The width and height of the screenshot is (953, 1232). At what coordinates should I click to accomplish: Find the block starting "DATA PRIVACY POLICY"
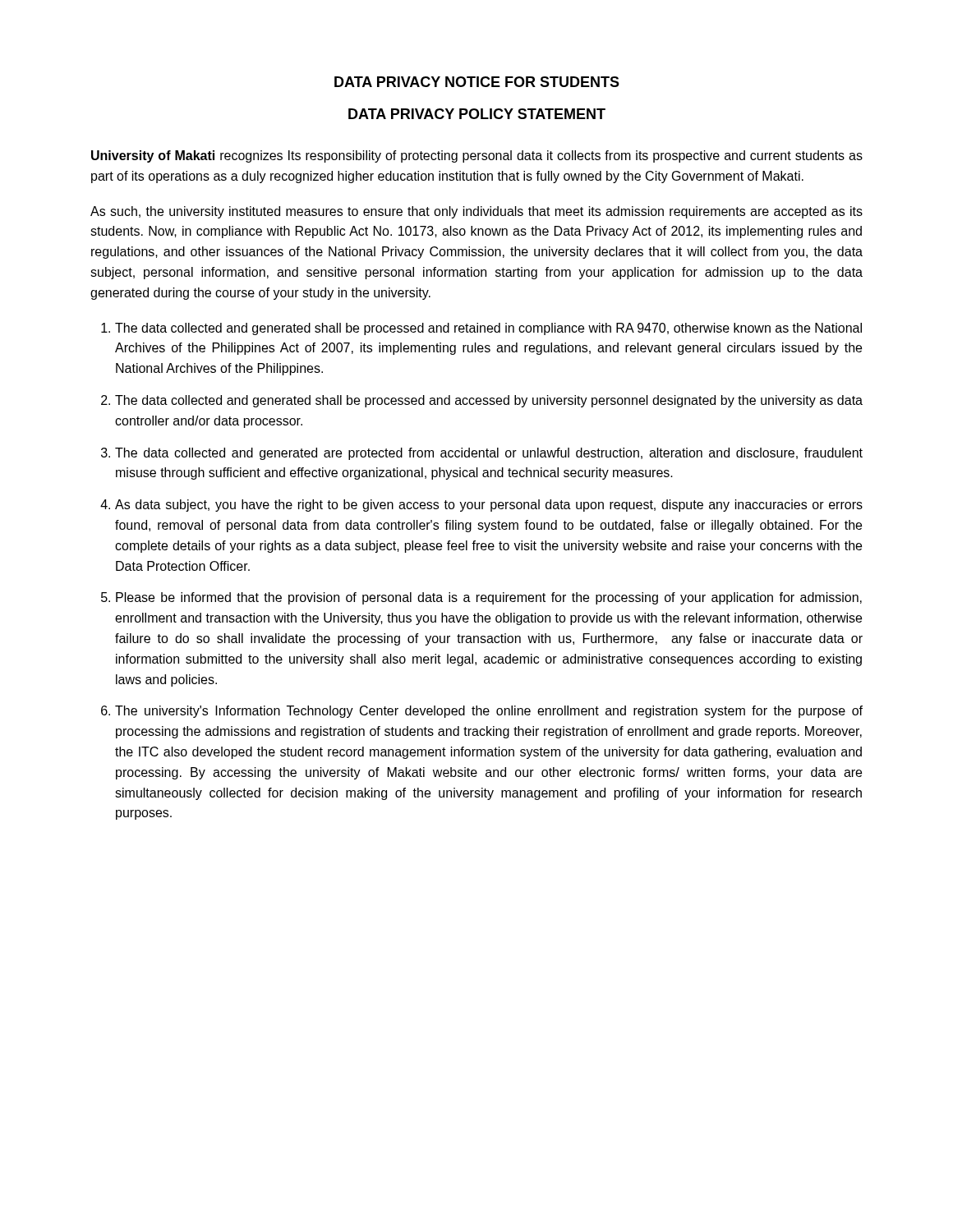click(x=476, y=115)
